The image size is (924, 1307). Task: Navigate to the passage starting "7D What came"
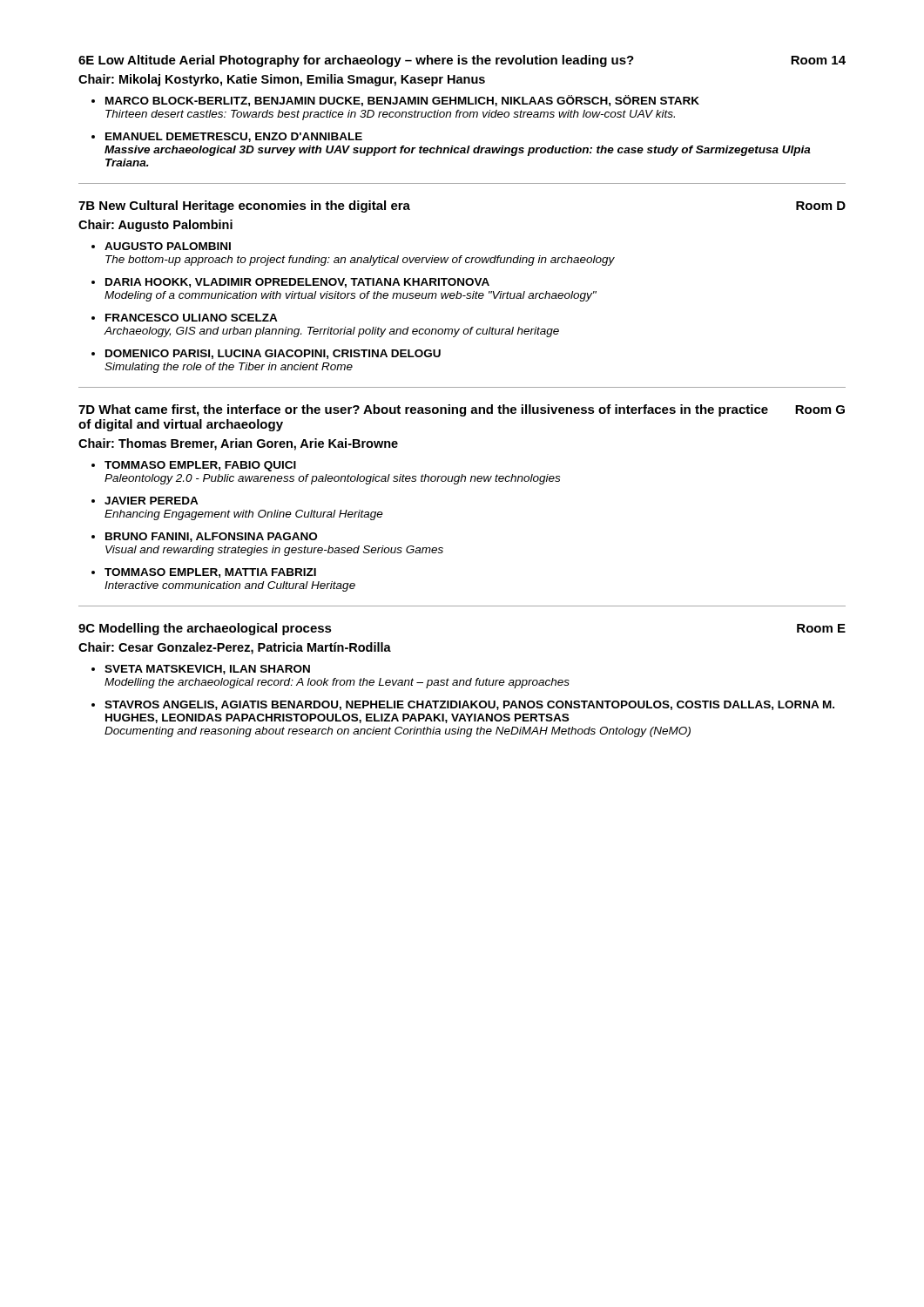462,416
